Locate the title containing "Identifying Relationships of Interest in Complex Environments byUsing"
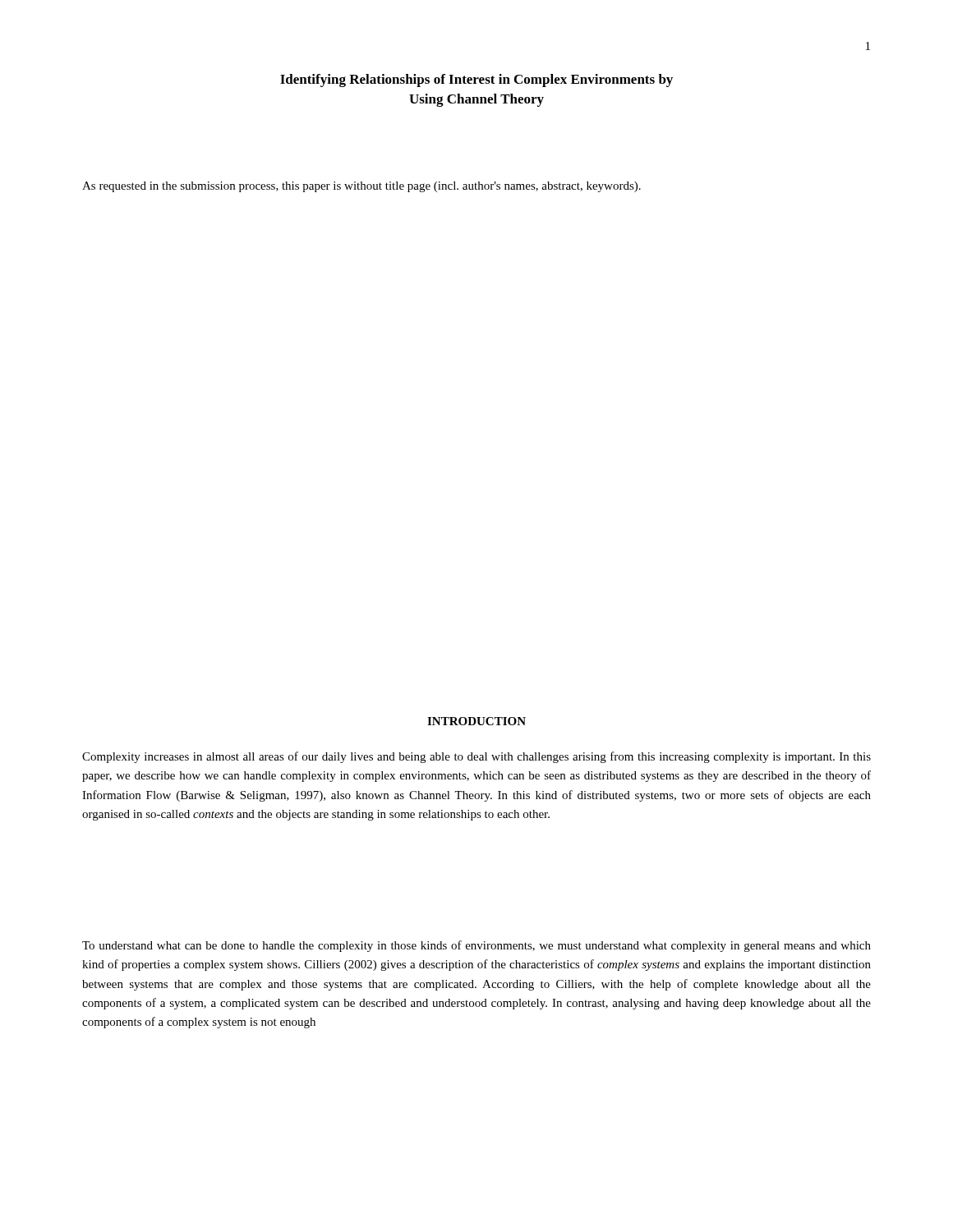 [476, 89]
